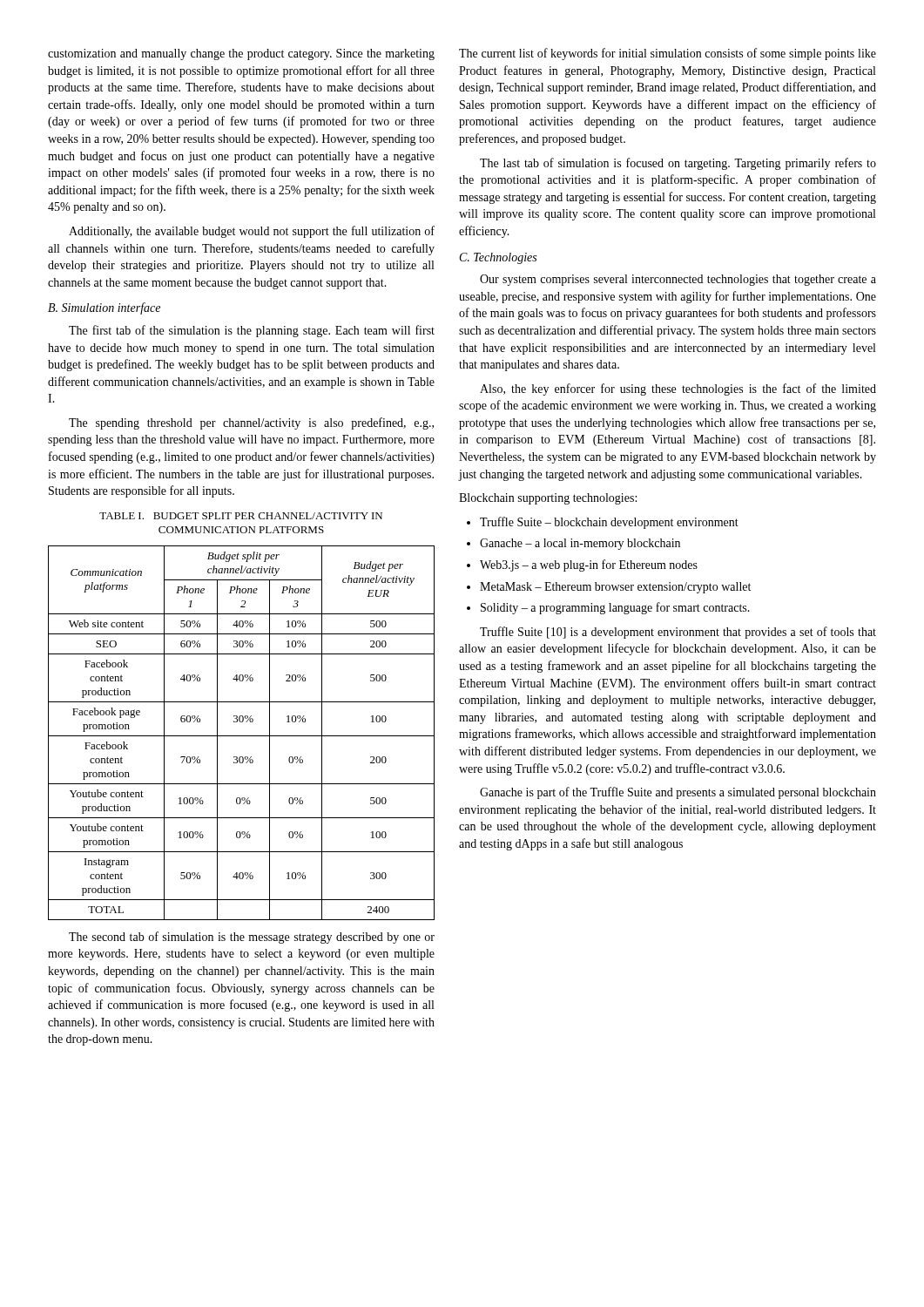Point to the text starting "Also, the key enforcer"
The image size is (924, 1307).
coord(668,432)
